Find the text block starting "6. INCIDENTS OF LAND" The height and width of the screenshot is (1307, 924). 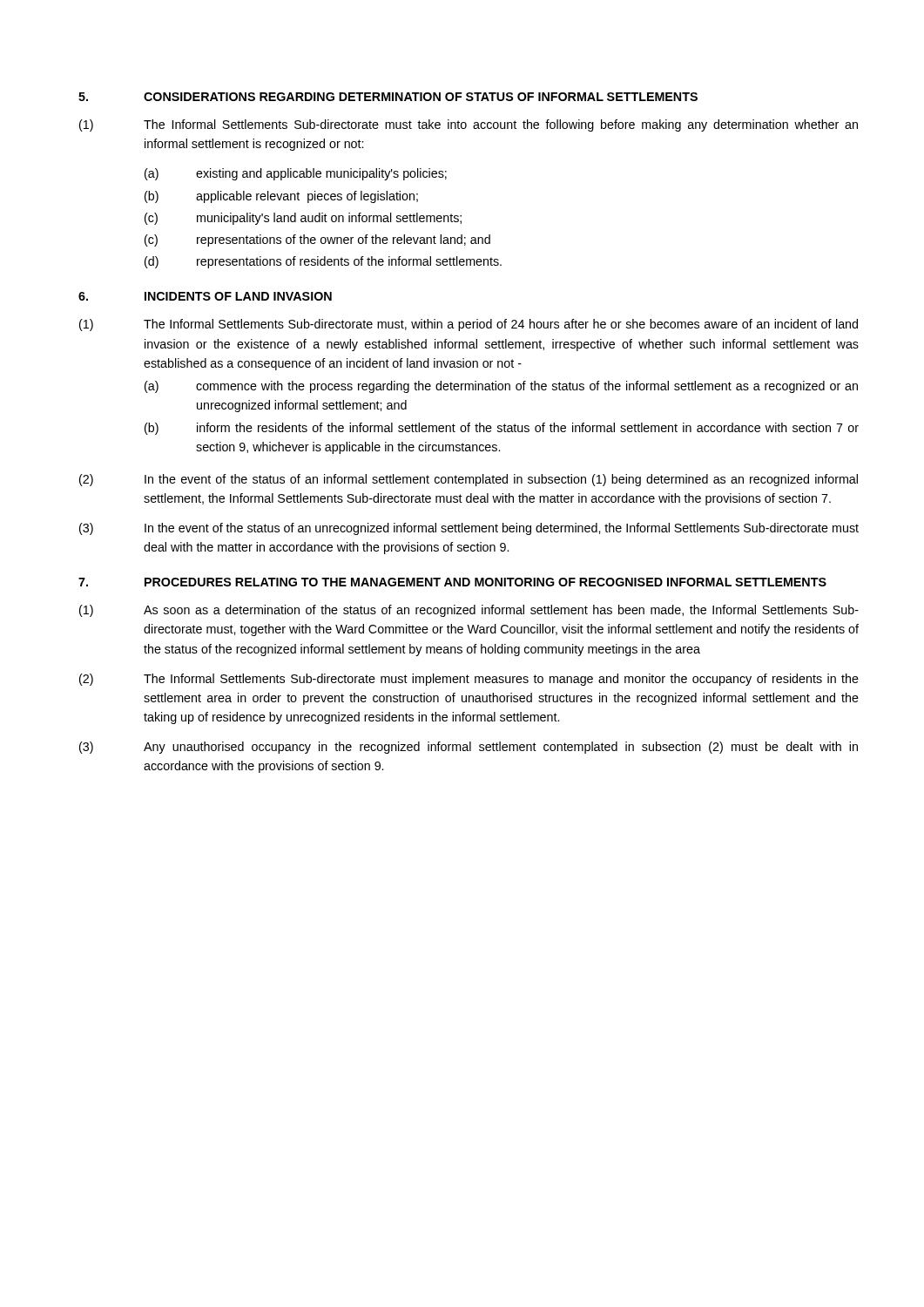[205, 296]
